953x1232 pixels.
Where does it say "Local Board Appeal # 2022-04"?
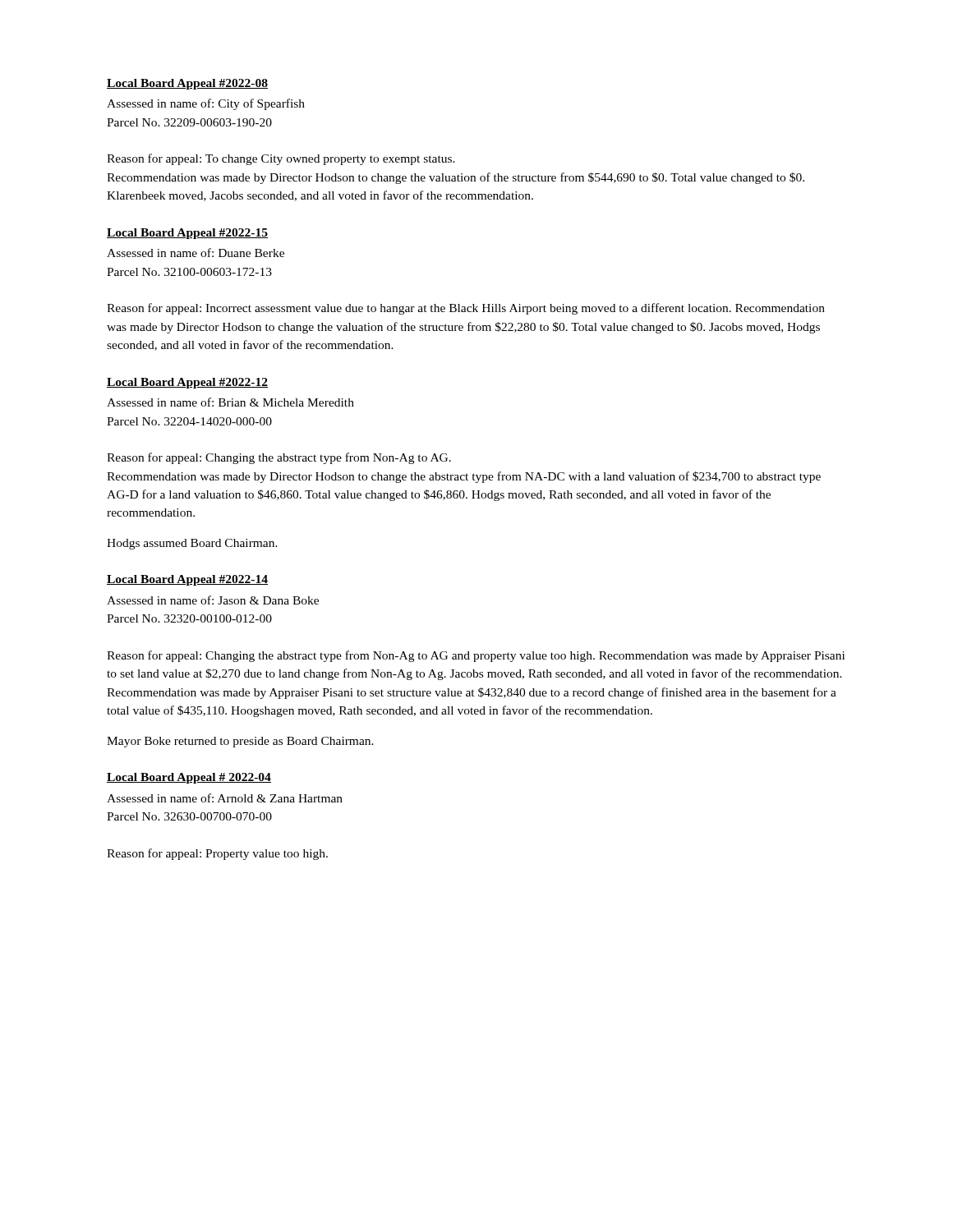pos(189,777)
